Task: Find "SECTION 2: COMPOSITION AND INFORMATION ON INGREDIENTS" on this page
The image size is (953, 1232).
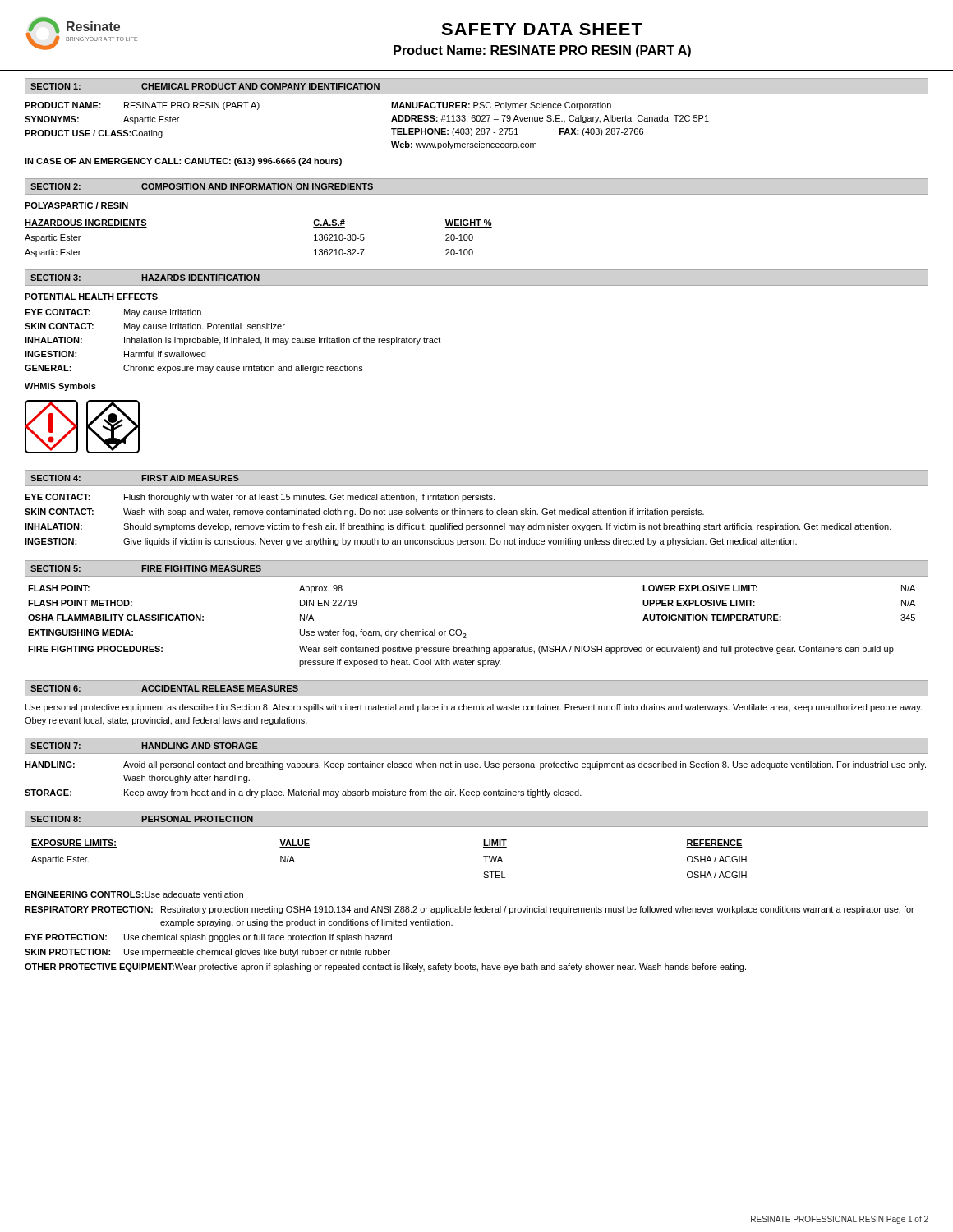Action: pos(202,186)
